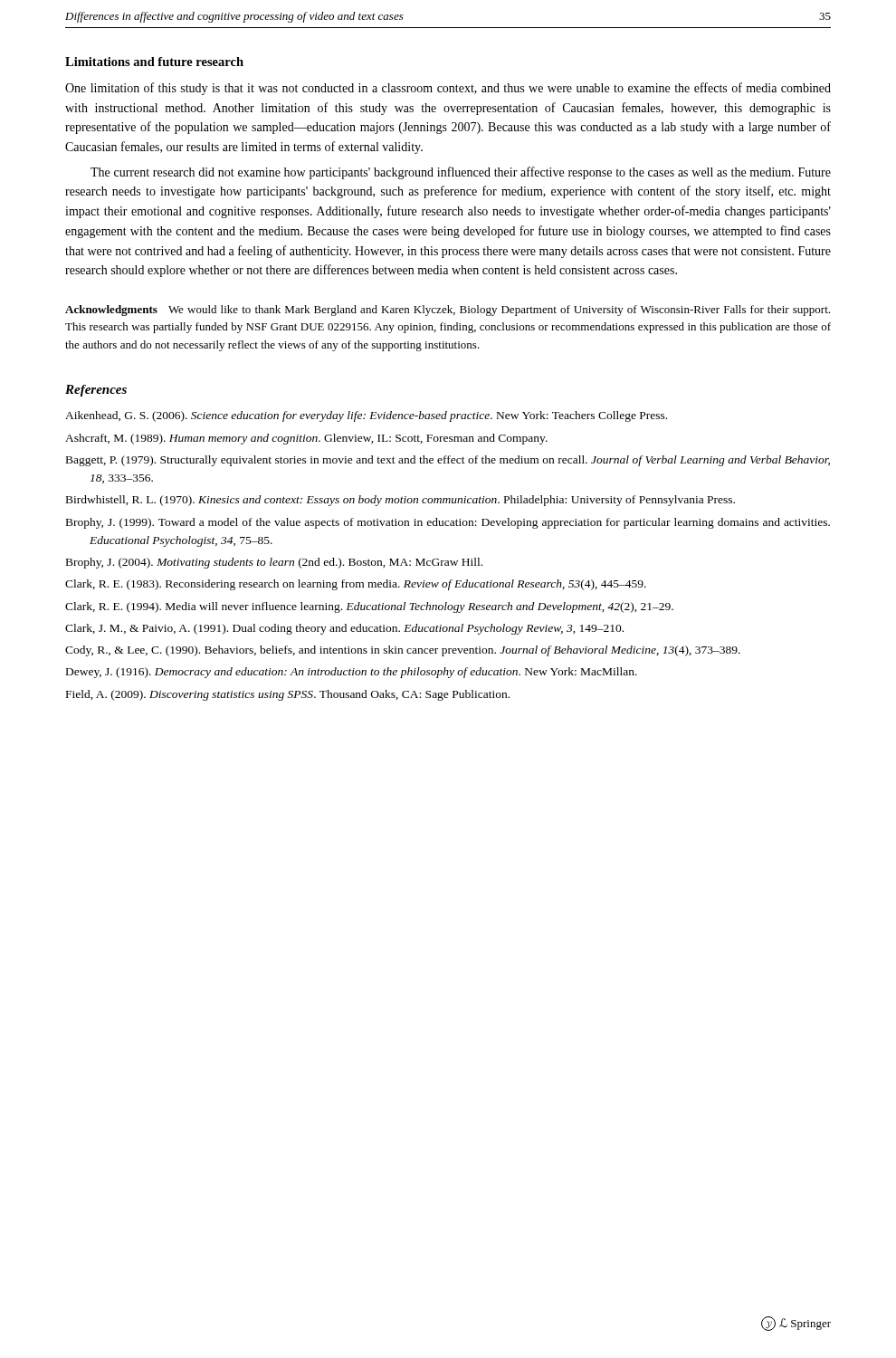This screenshot has width=896, height=1358.
Task: Find the block starting "Brophy, J. (1999). Toward a model of the"
Action: point(448,531)
